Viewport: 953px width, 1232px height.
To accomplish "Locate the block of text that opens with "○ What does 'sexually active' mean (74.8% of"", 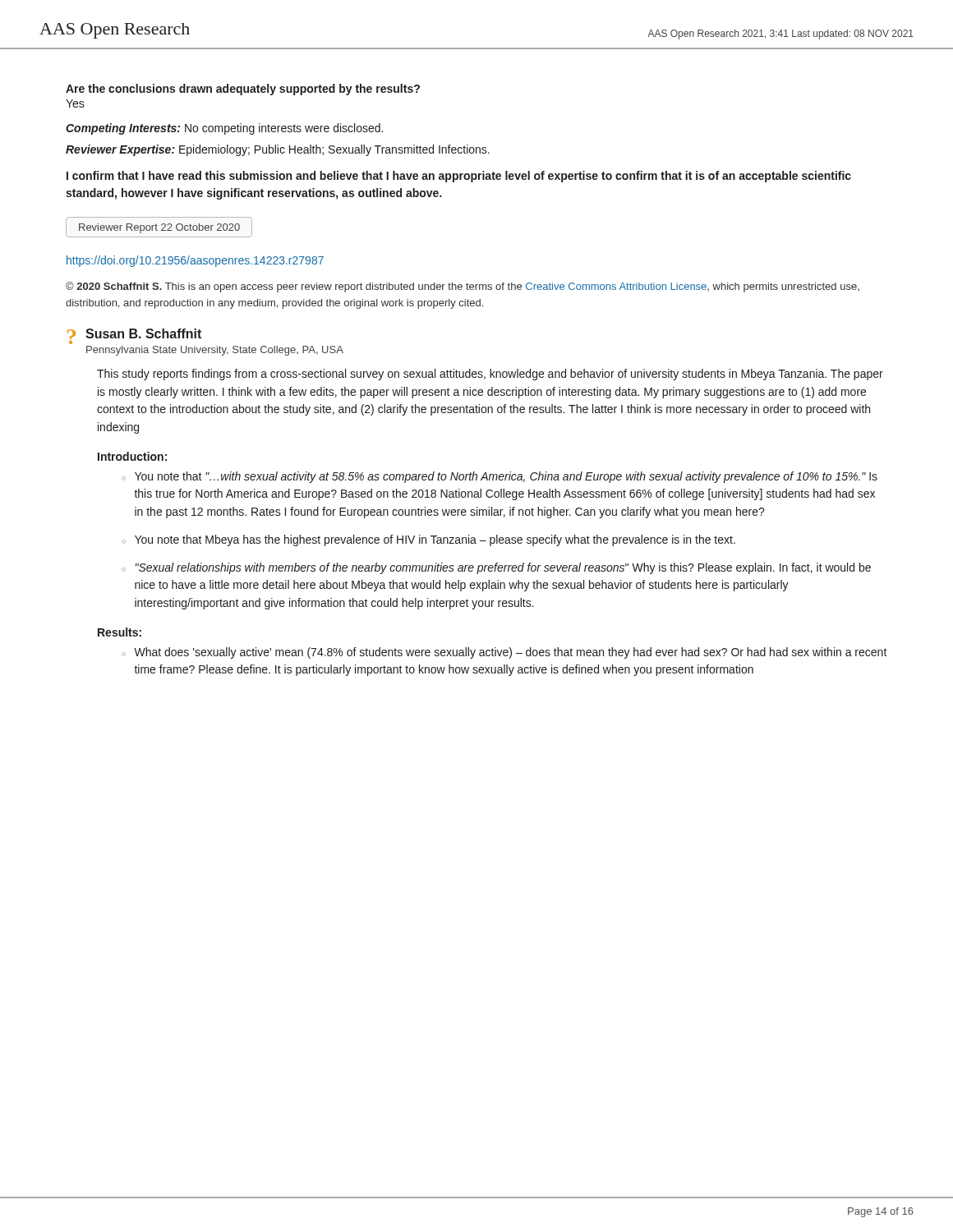I will [504, 661].
